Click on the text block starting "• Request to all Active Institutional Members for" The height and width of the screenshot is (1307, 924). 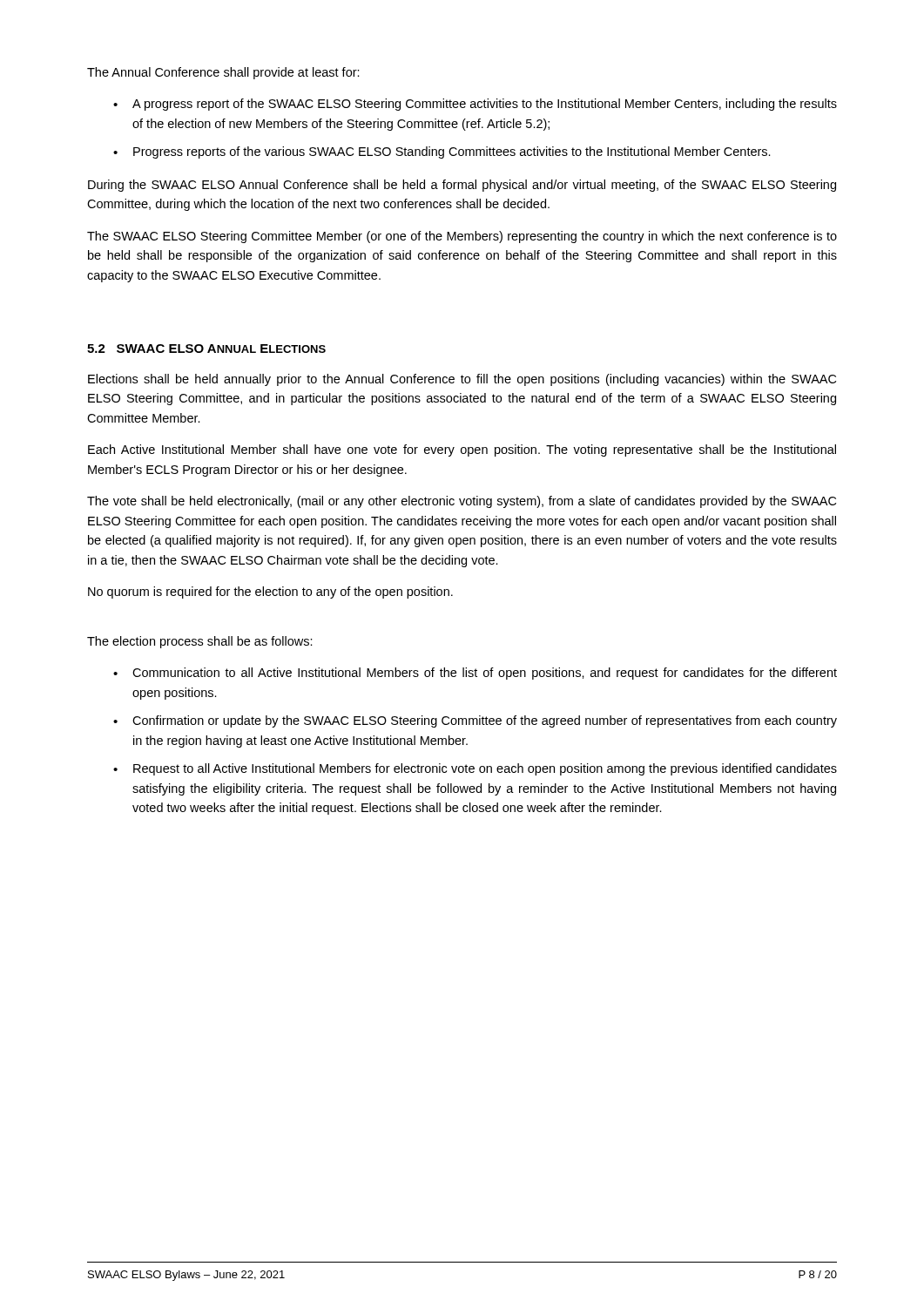click(475, 788)
